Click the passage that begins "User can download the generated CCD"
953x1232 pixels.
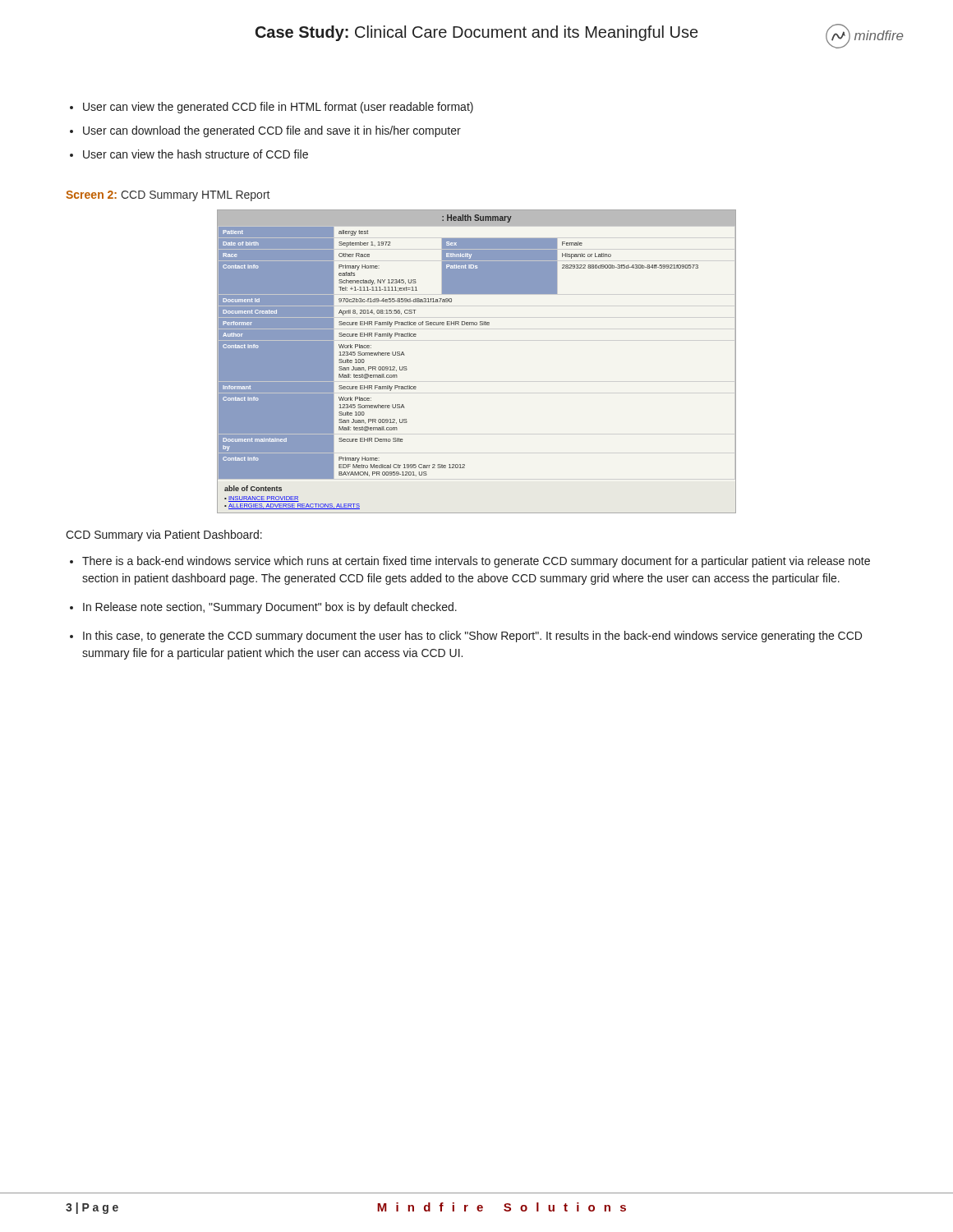[271, 131]
